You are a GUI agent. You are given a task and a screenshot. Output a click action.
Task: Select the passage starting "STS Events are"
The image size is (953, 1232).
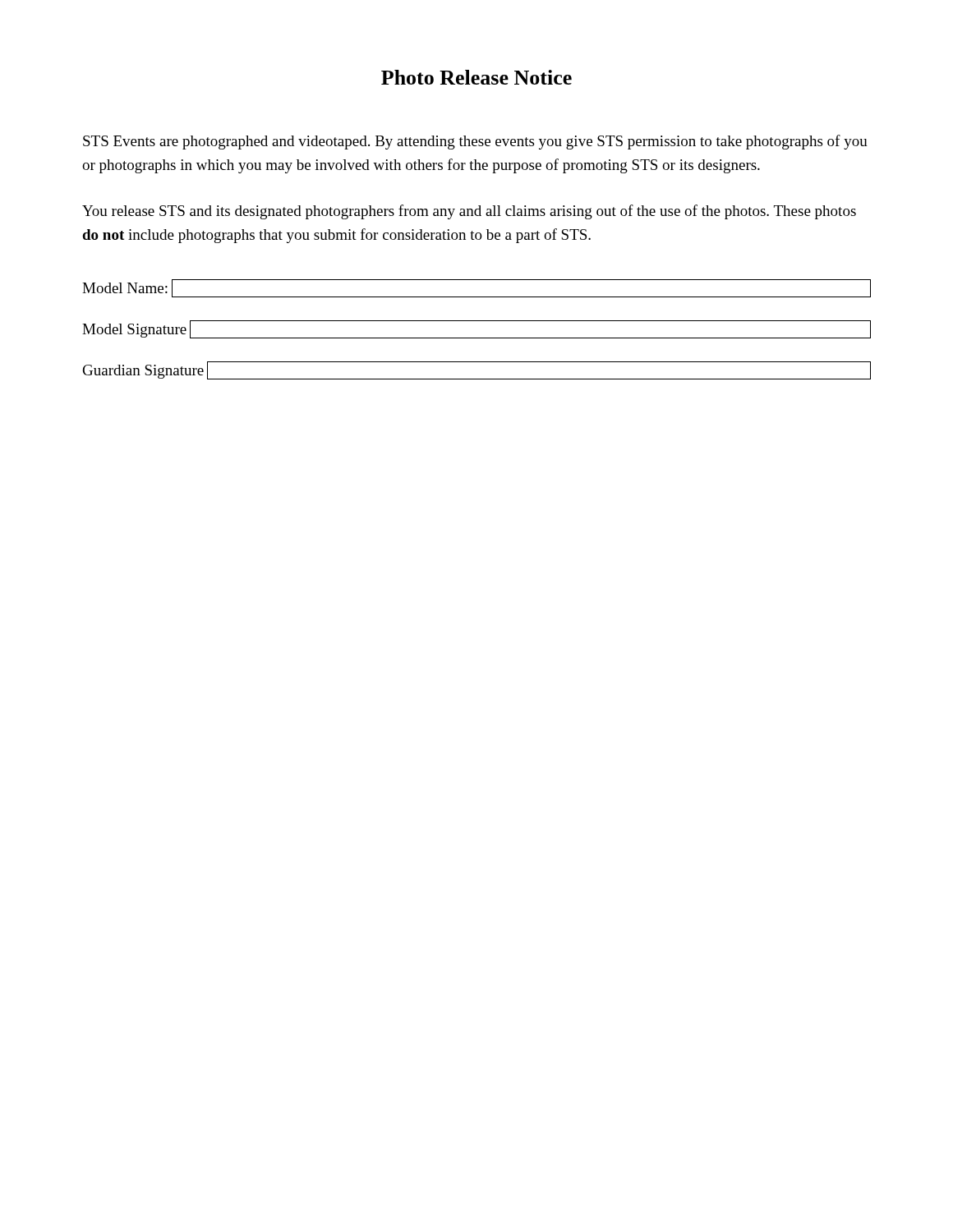click(475, 153)
